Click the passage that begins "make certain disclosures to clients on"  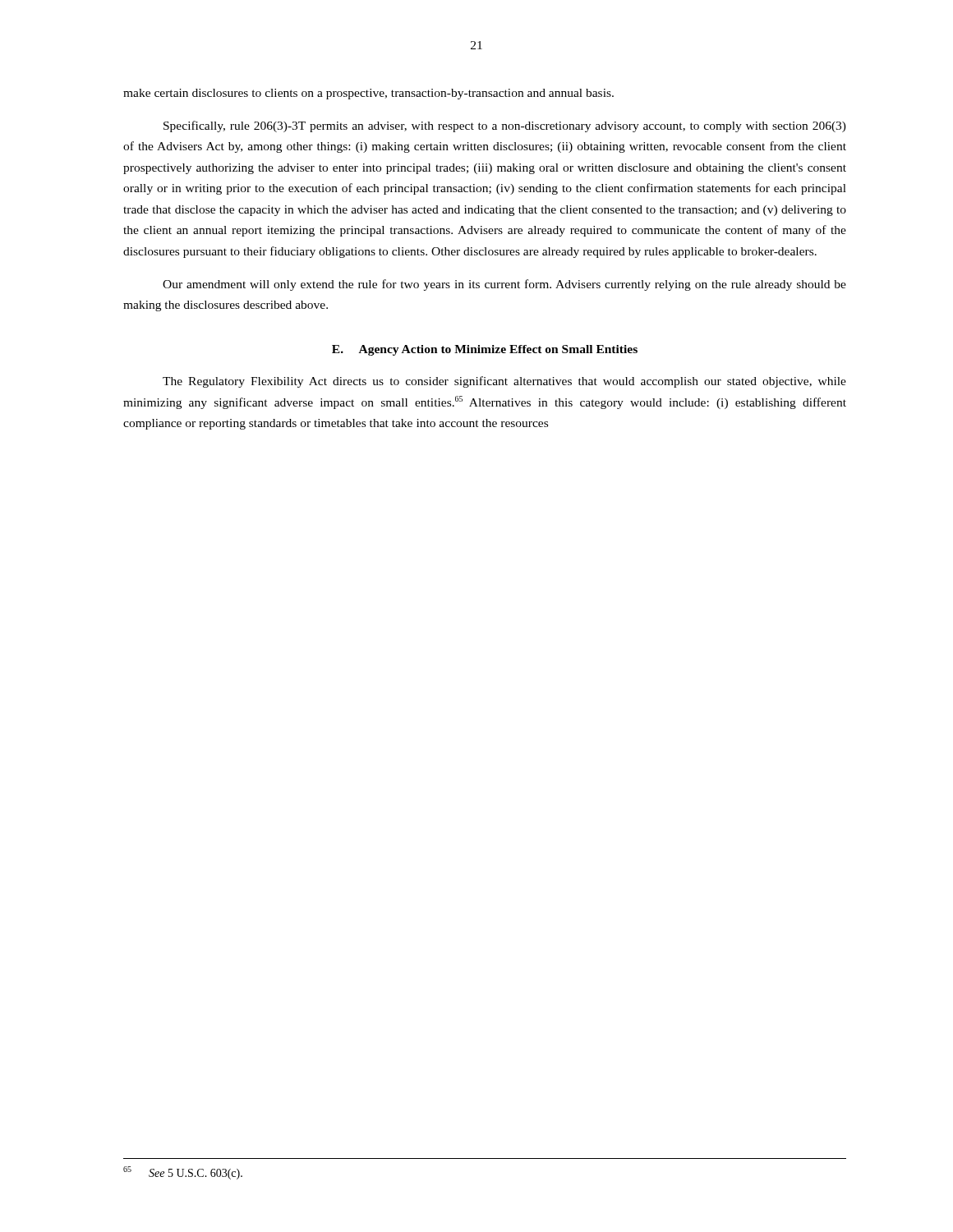coord(485,93)
